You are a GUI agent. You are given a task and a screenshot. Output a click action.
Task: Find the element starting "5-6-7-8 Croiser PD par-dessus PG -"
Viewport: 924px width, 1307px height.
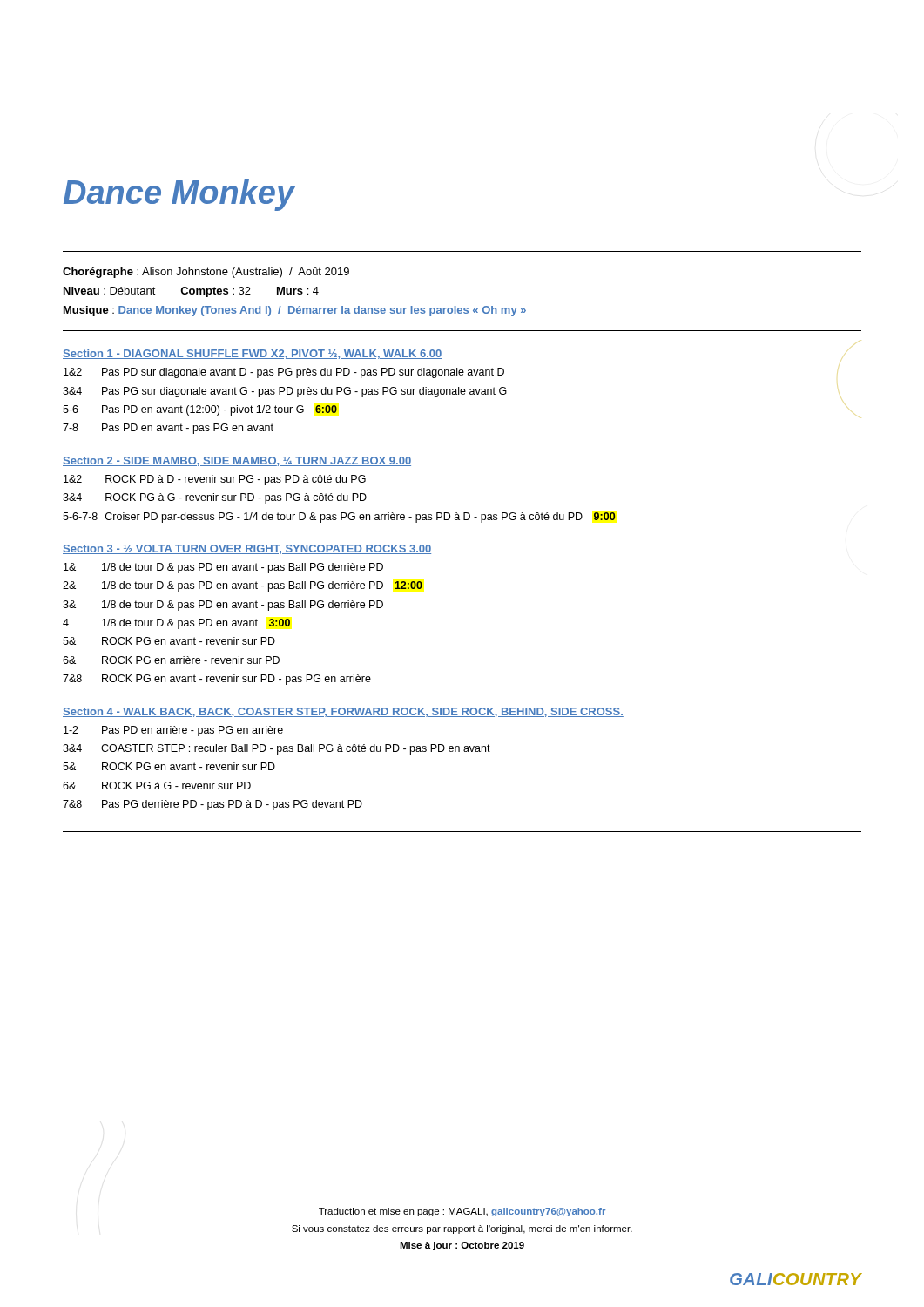coord(462,517)
